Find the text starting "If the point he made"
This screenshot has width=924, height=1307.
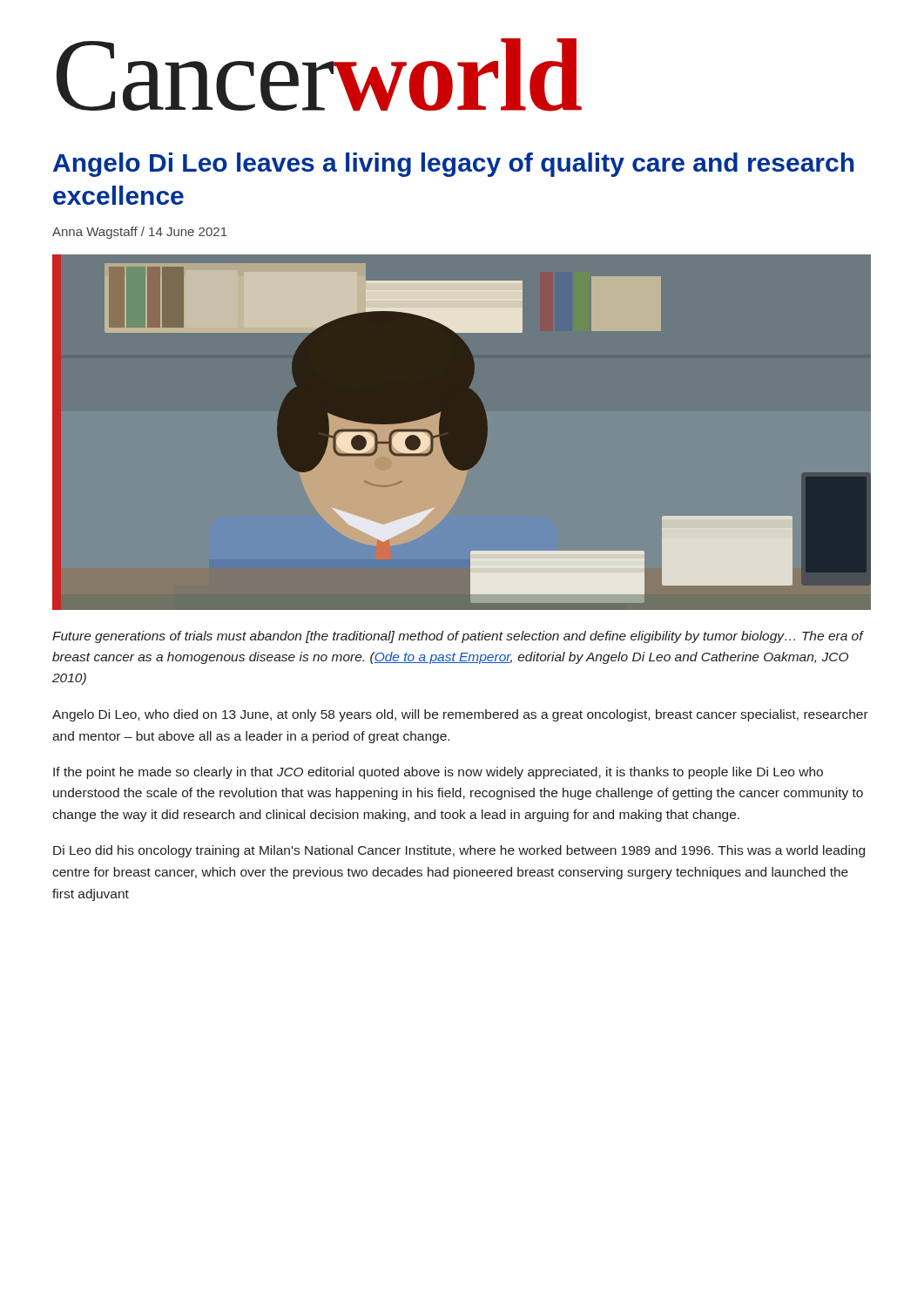pos(458,793)
